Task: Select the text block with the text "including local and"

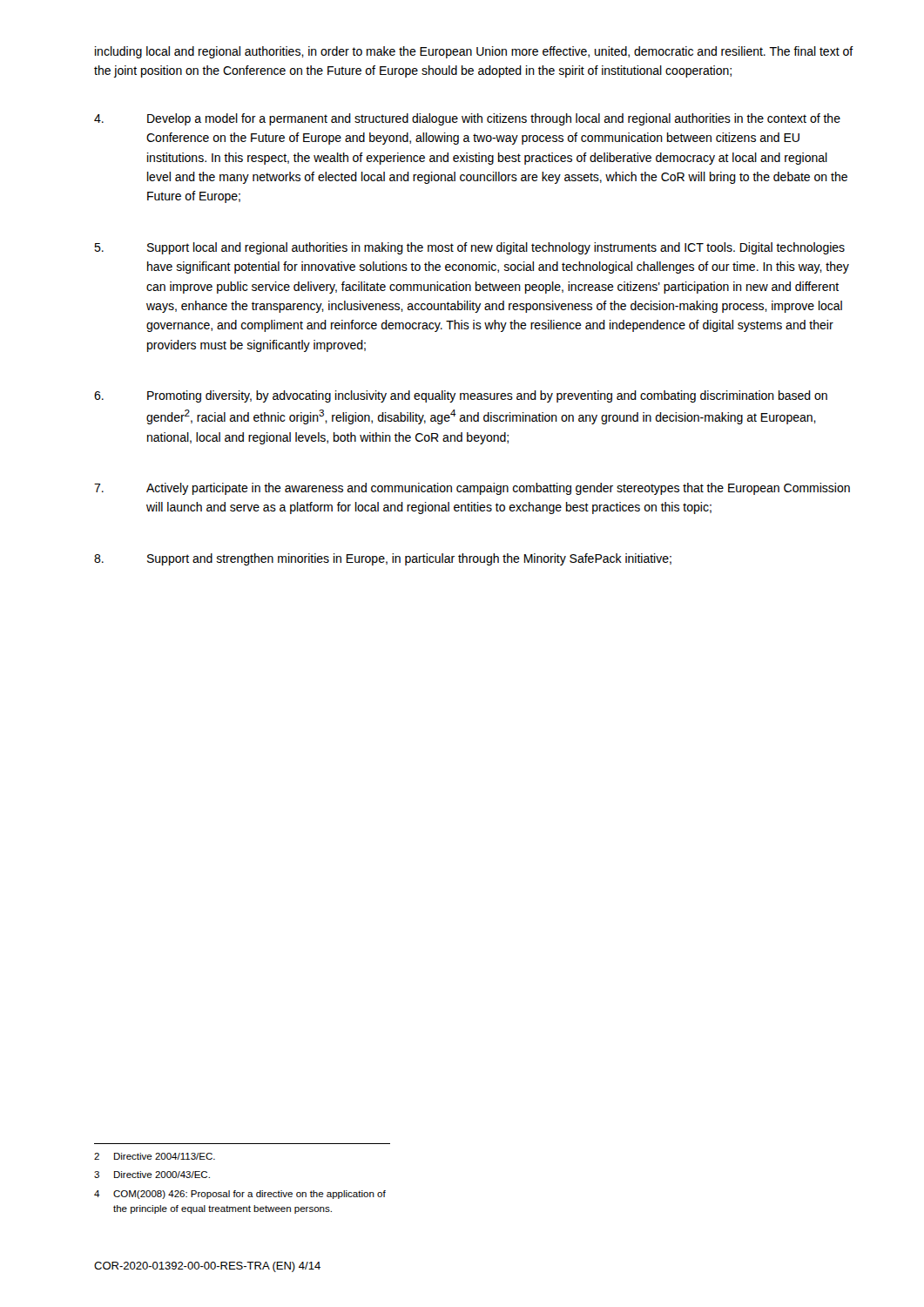Action: click(x=473, y=61)
